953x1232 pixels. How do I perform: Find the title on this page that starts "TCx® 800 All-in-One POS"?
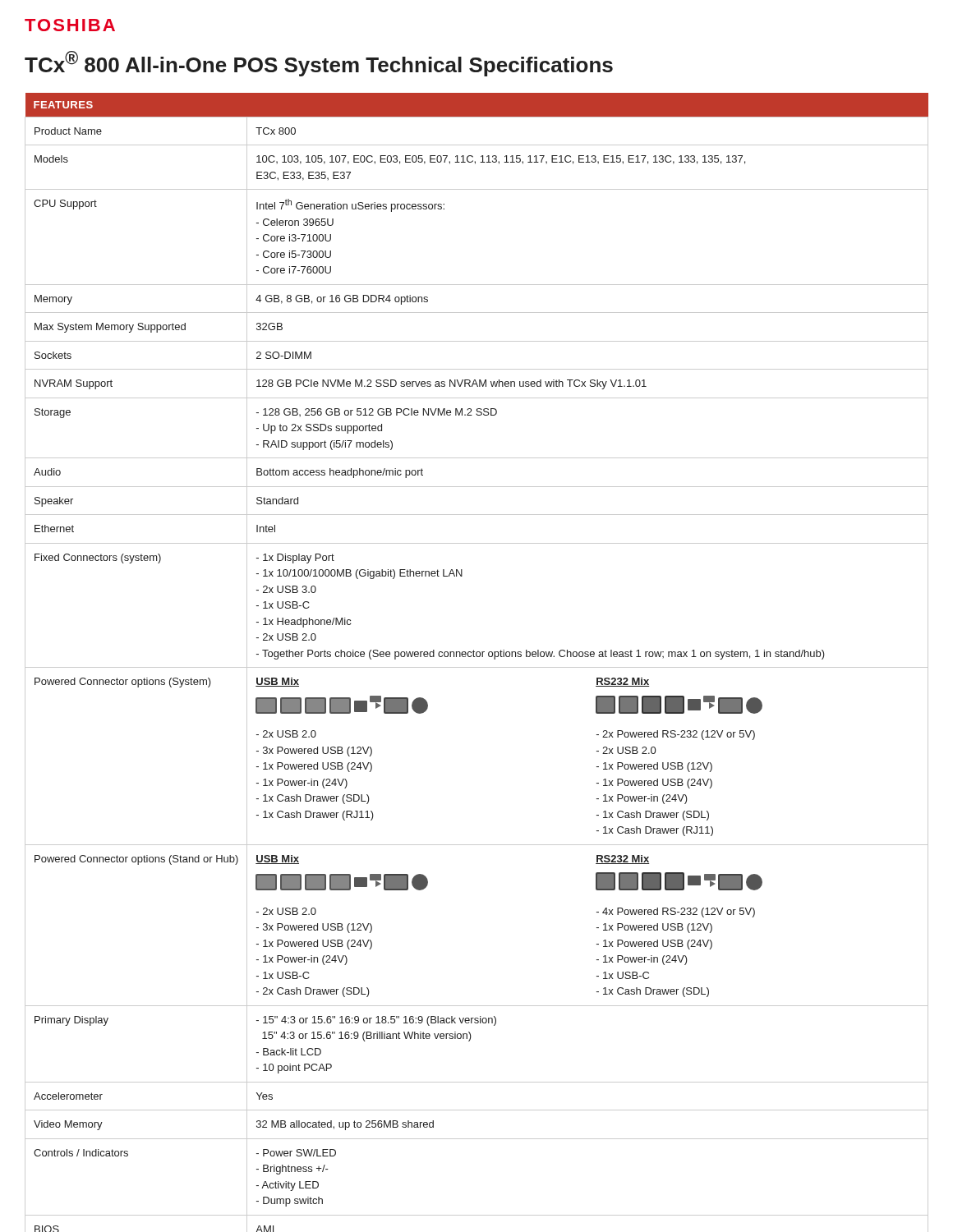[x=319, y=62]
